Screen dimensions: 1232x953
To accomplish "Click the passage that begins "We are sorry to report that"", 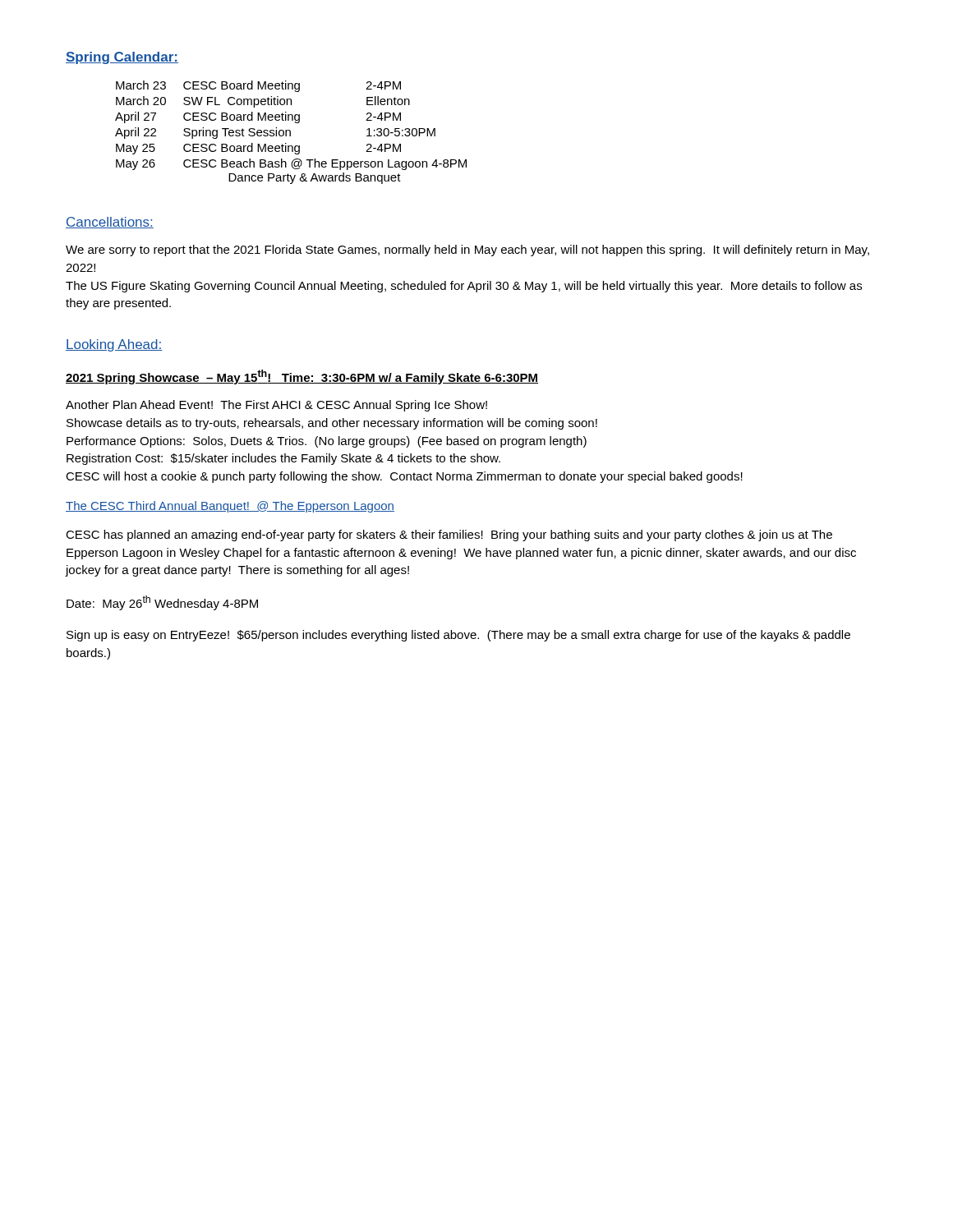I will [468, 276].
